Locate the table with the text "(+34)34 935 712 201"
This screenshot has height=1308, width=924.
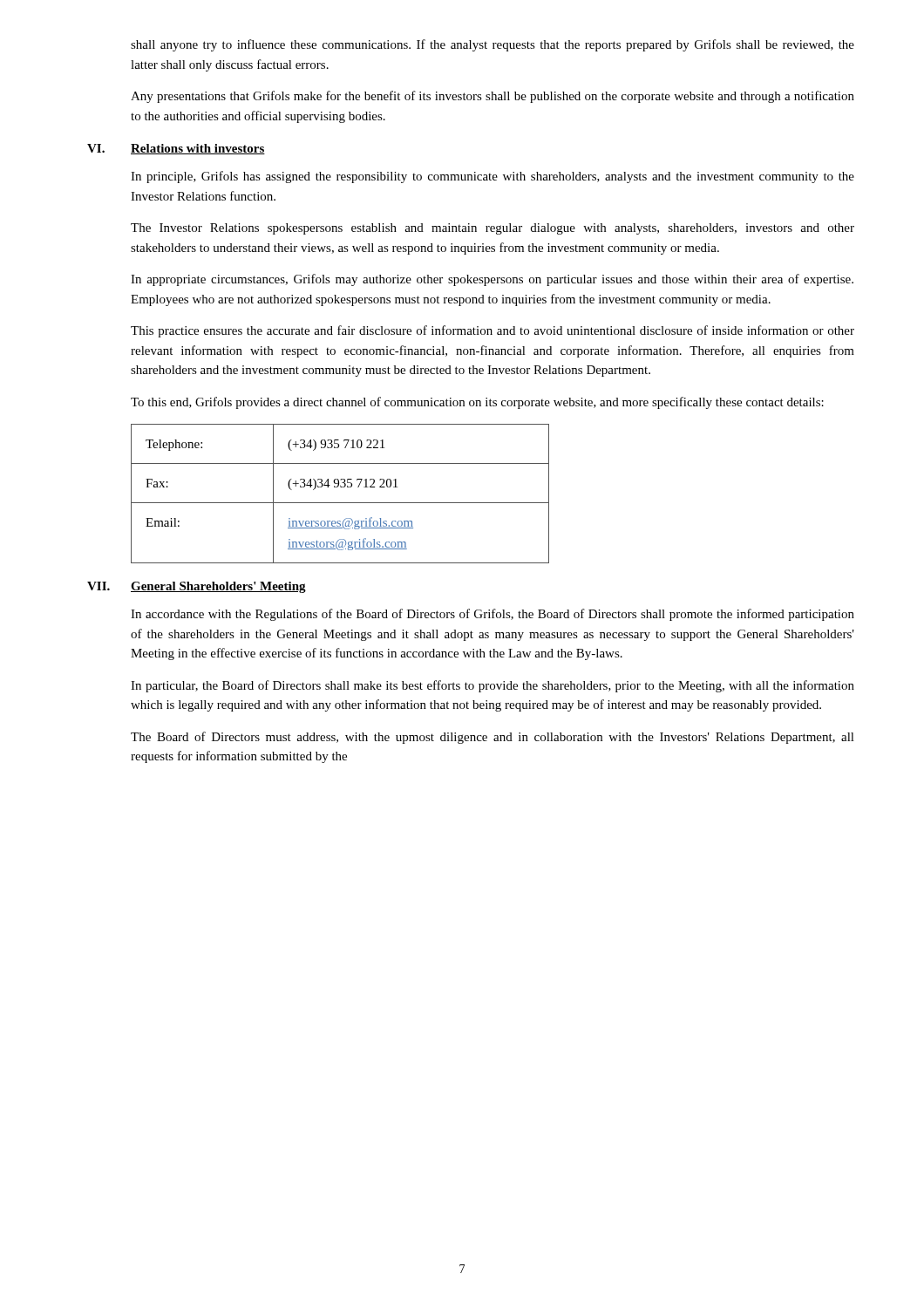(x=471, y=494)
